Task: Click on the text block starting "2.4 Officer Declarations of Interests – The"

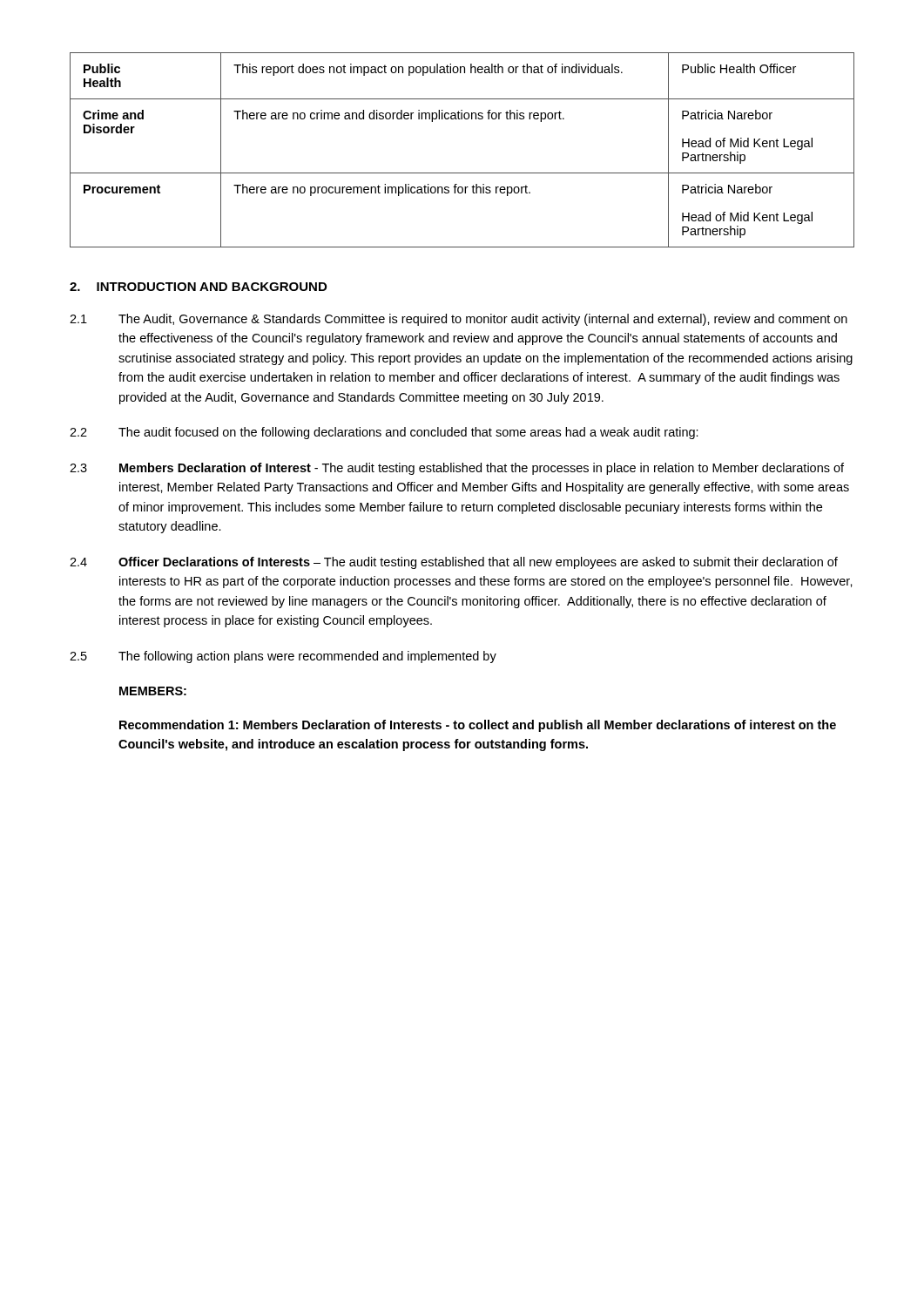Action: click(x=462, y=591)
